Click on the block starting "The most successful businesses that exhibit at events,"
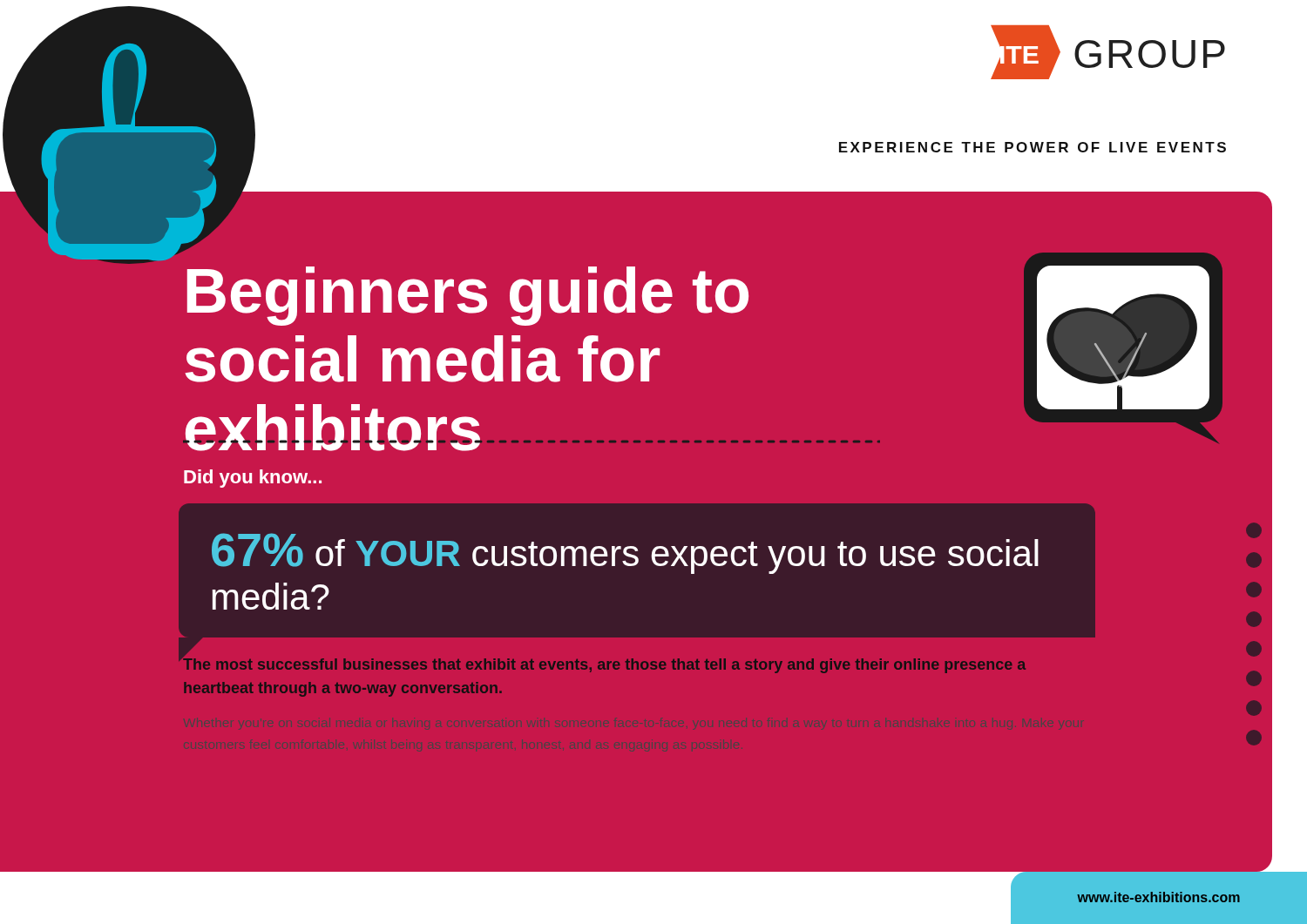This screenshot has width=1307, height=924. 604,676
